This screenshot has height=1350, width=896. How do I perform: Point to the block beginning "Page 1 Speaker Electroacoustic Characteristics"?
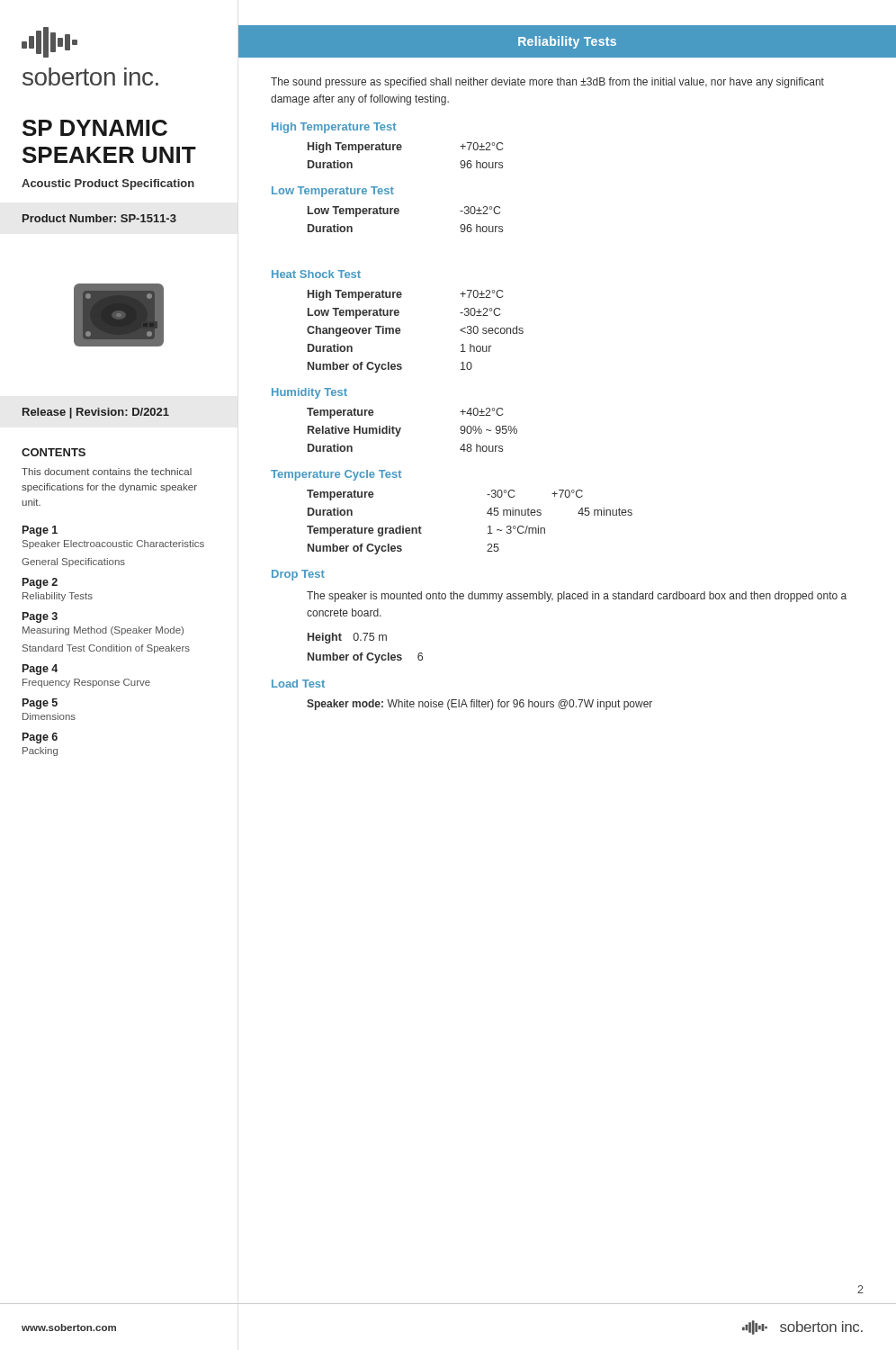[119, 546]
